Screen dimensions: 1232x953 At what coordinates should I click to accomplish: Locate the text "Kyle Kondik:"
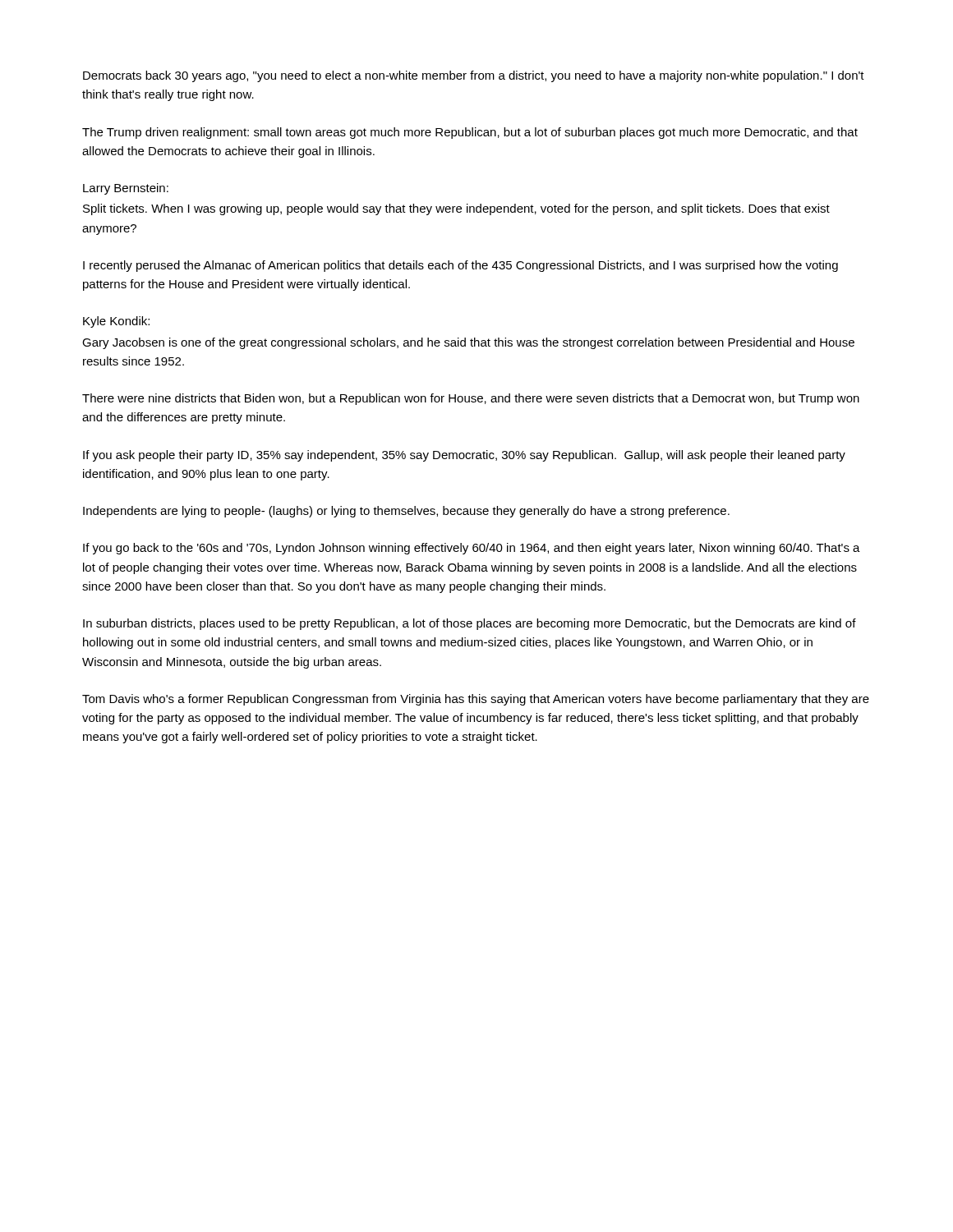116,321
